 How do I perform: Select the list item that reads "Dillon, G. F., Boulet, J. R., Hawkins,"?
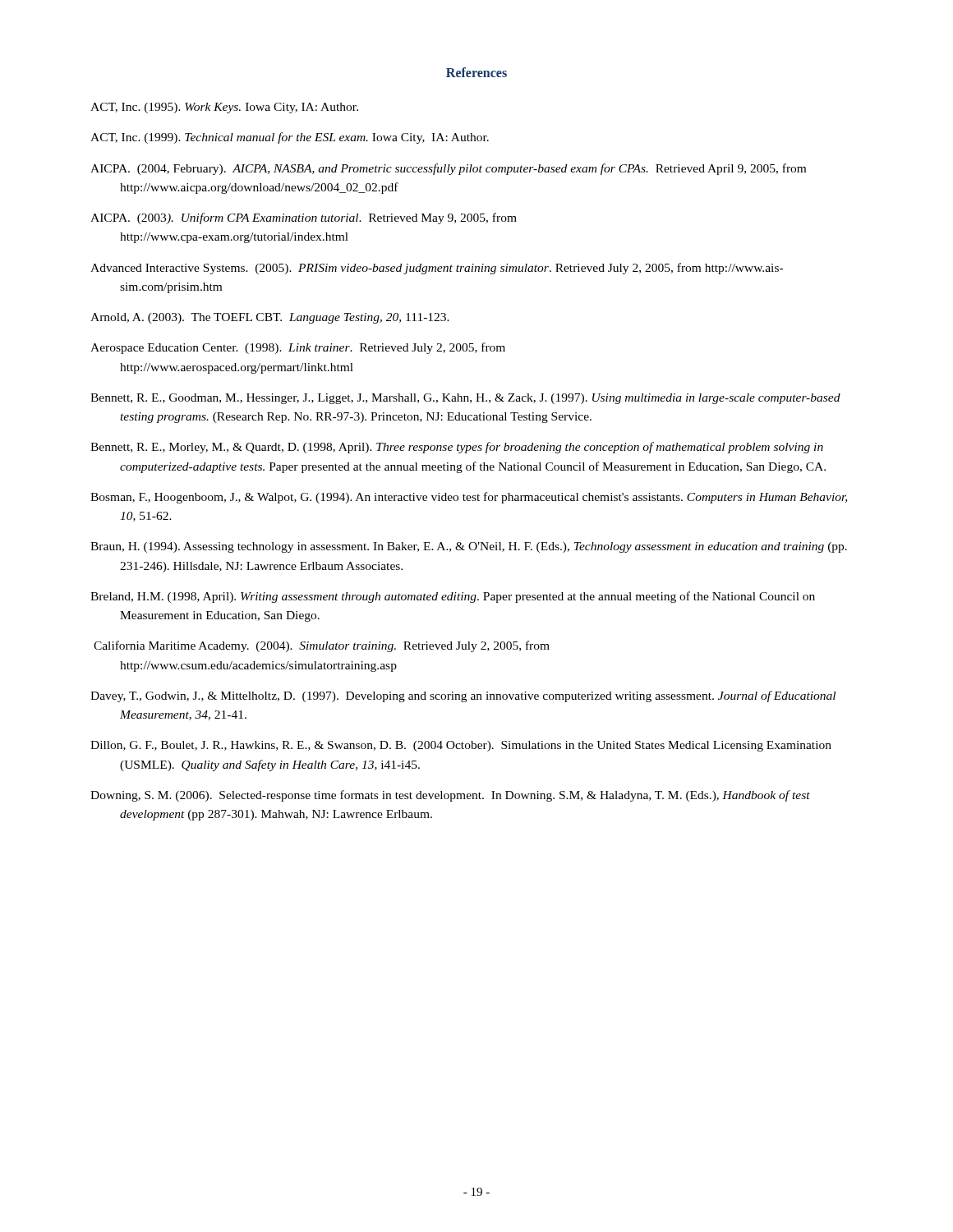click(461, 754)
